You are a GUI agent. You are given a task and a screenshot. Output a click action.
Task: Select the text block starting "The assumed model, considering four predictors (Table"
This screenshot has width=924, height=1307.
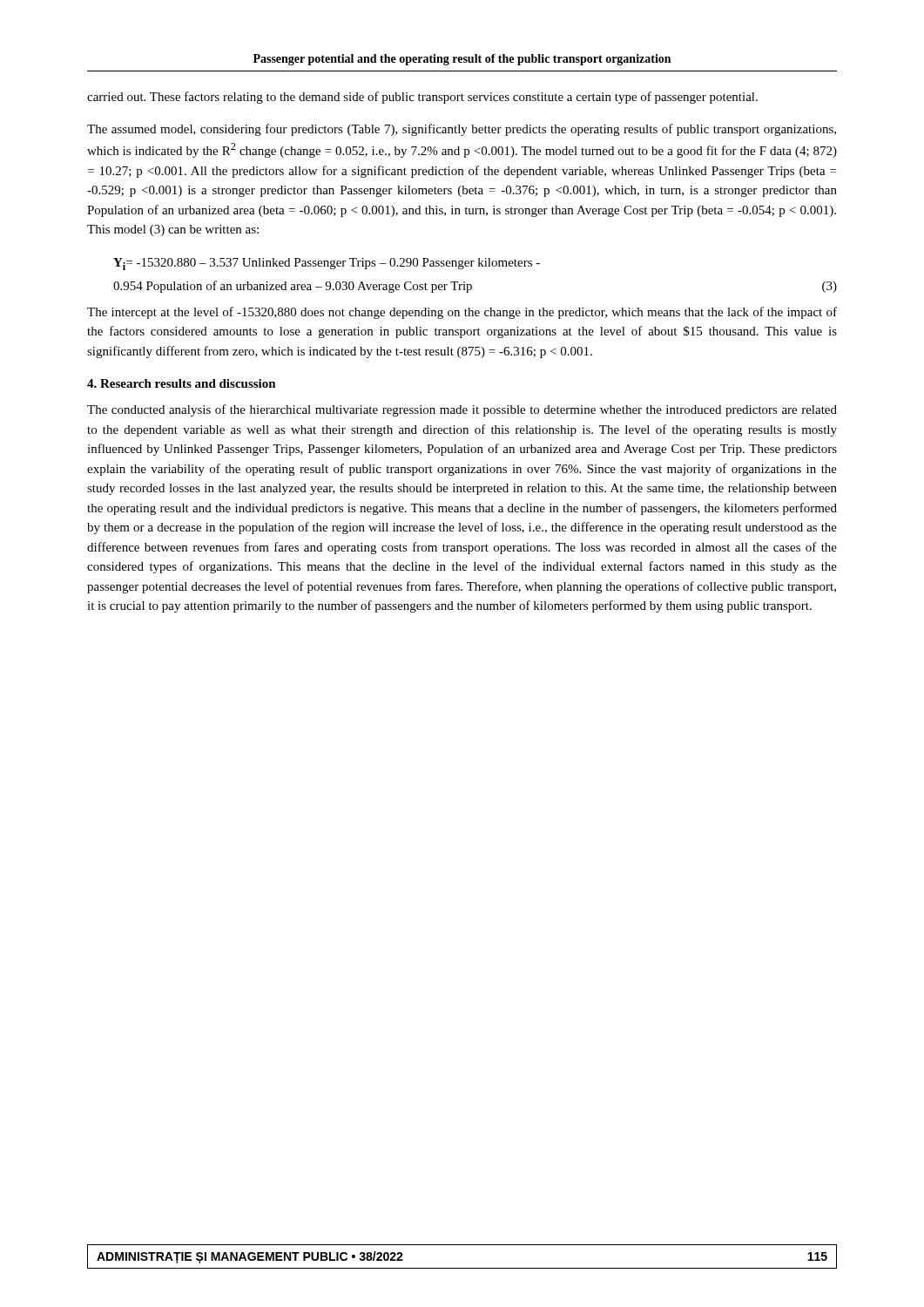pyautogui.click(x=462, y=179)
